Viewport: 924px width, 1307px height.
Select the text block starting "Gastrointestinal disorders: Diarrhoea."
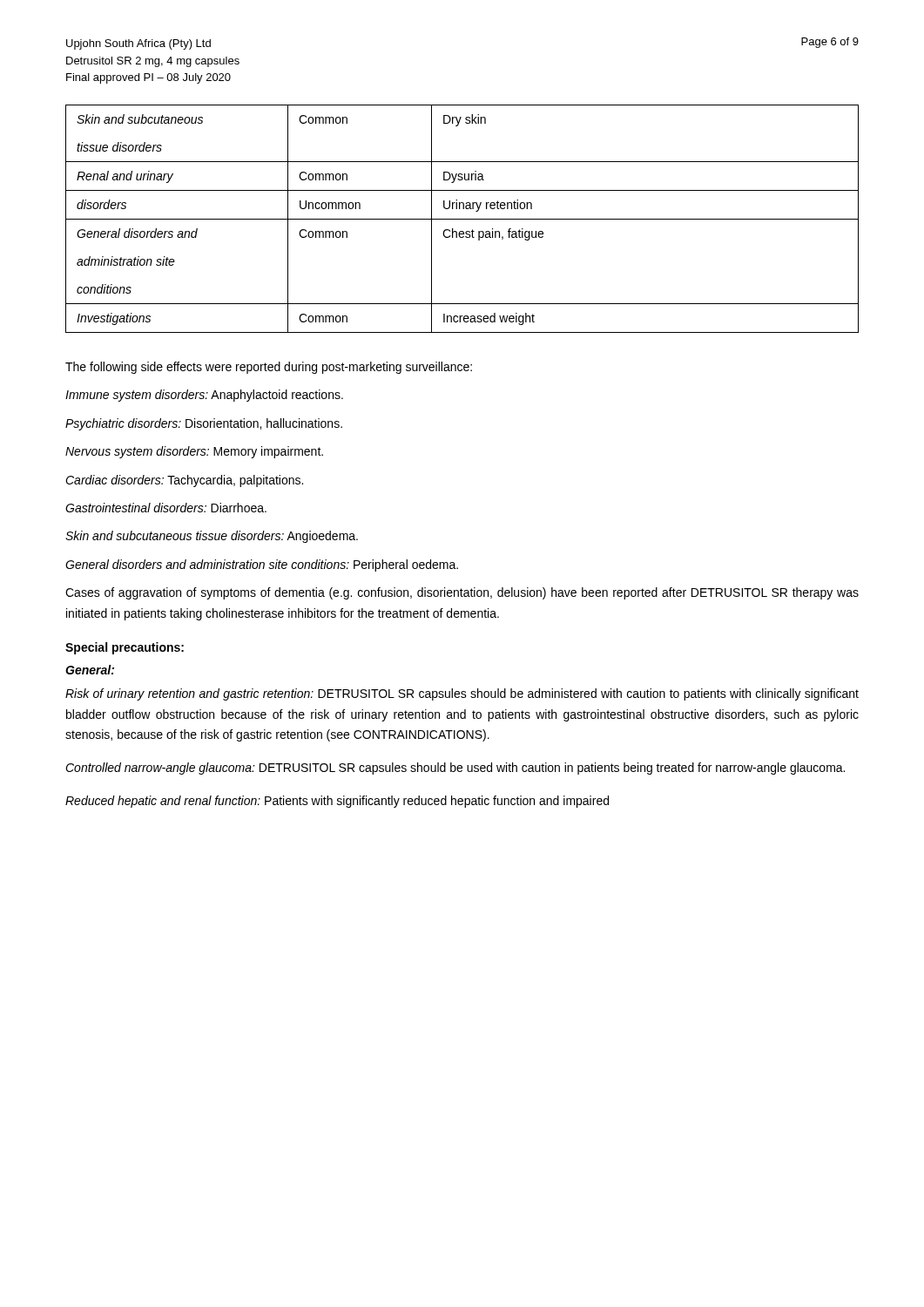coord(166,508)
